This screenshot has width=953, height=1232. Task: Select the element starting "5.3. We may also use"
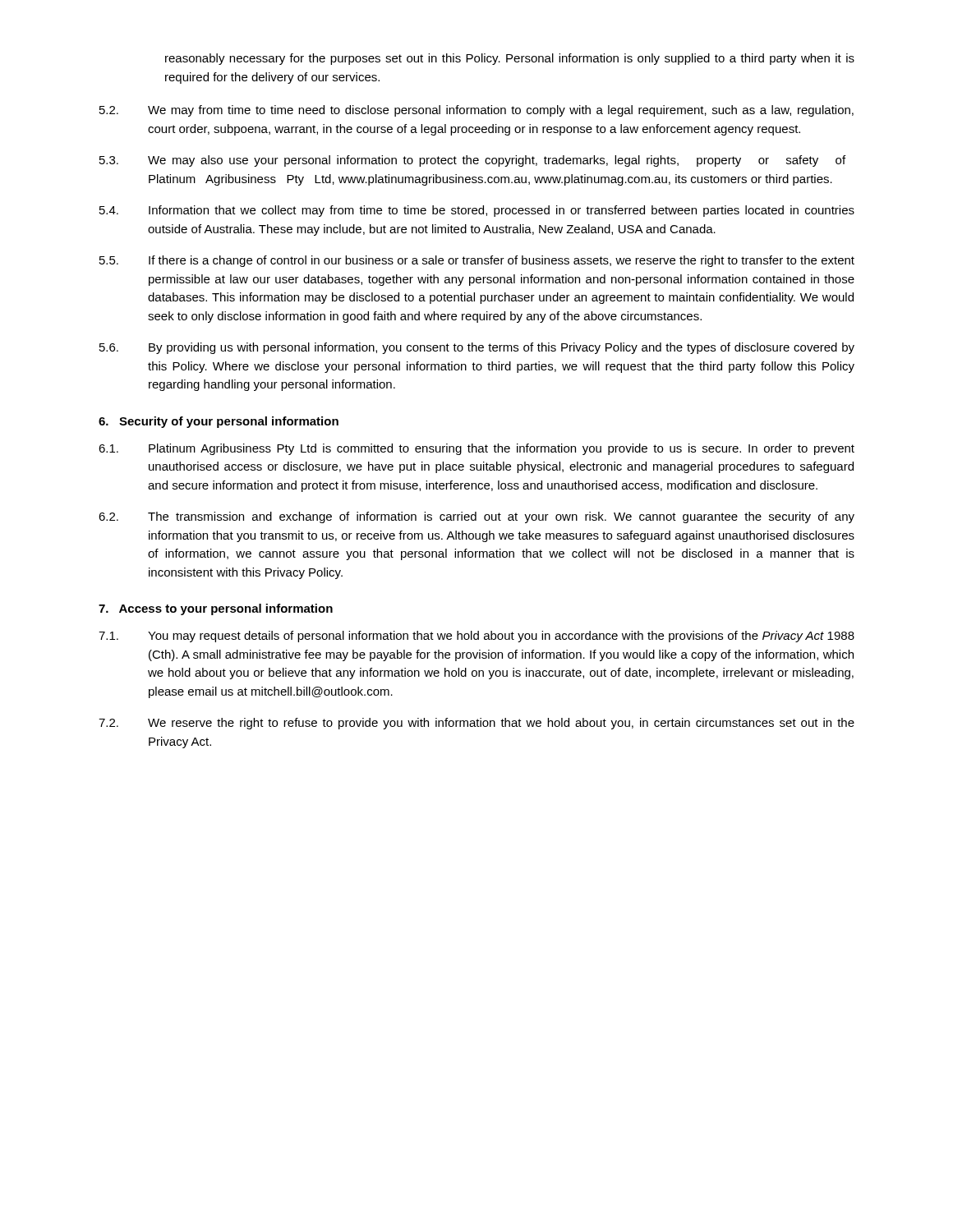(x=476, y=170)
